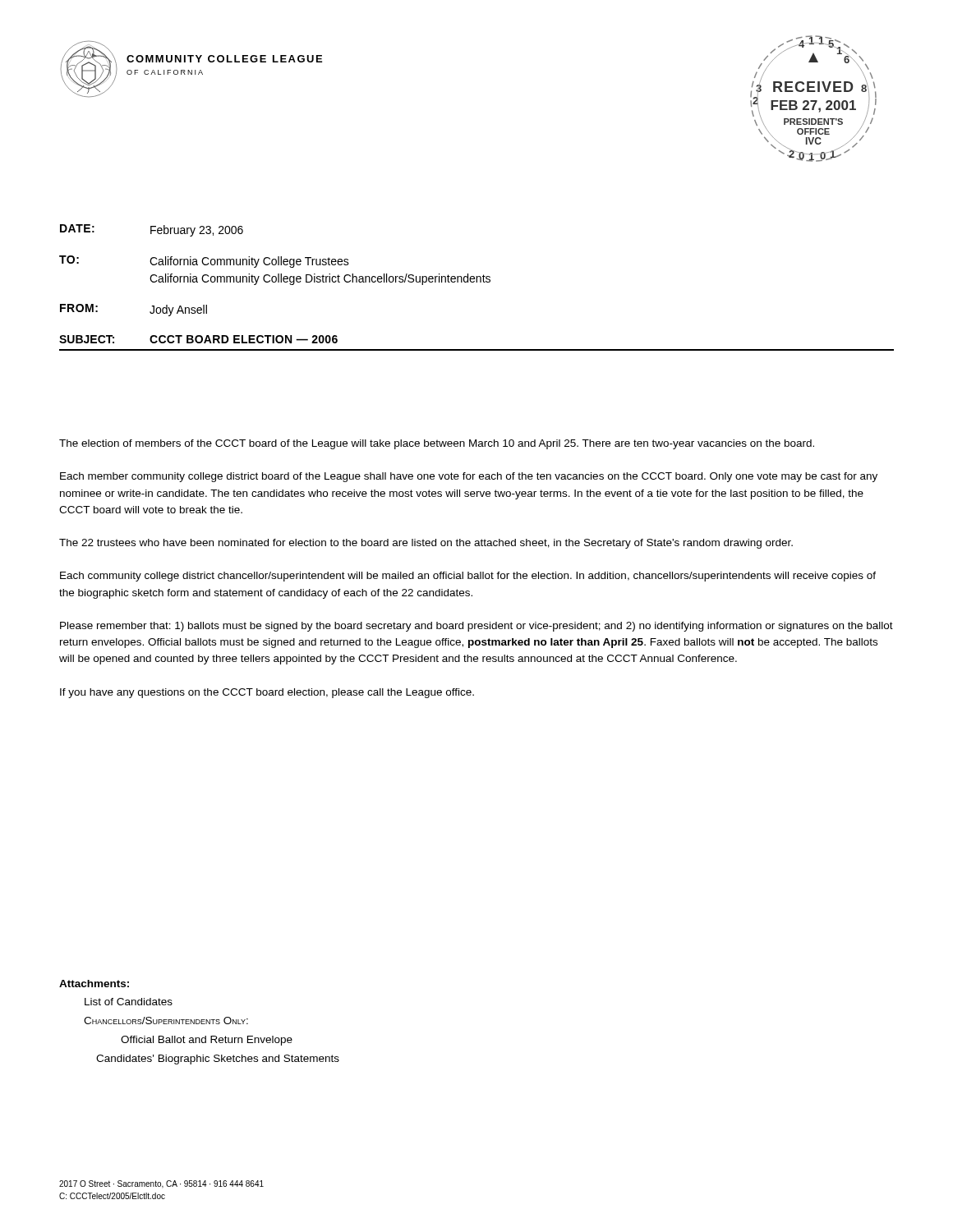
Task: Select the block starting "DATE: February 23, 2006"
Action: (151, 230)
